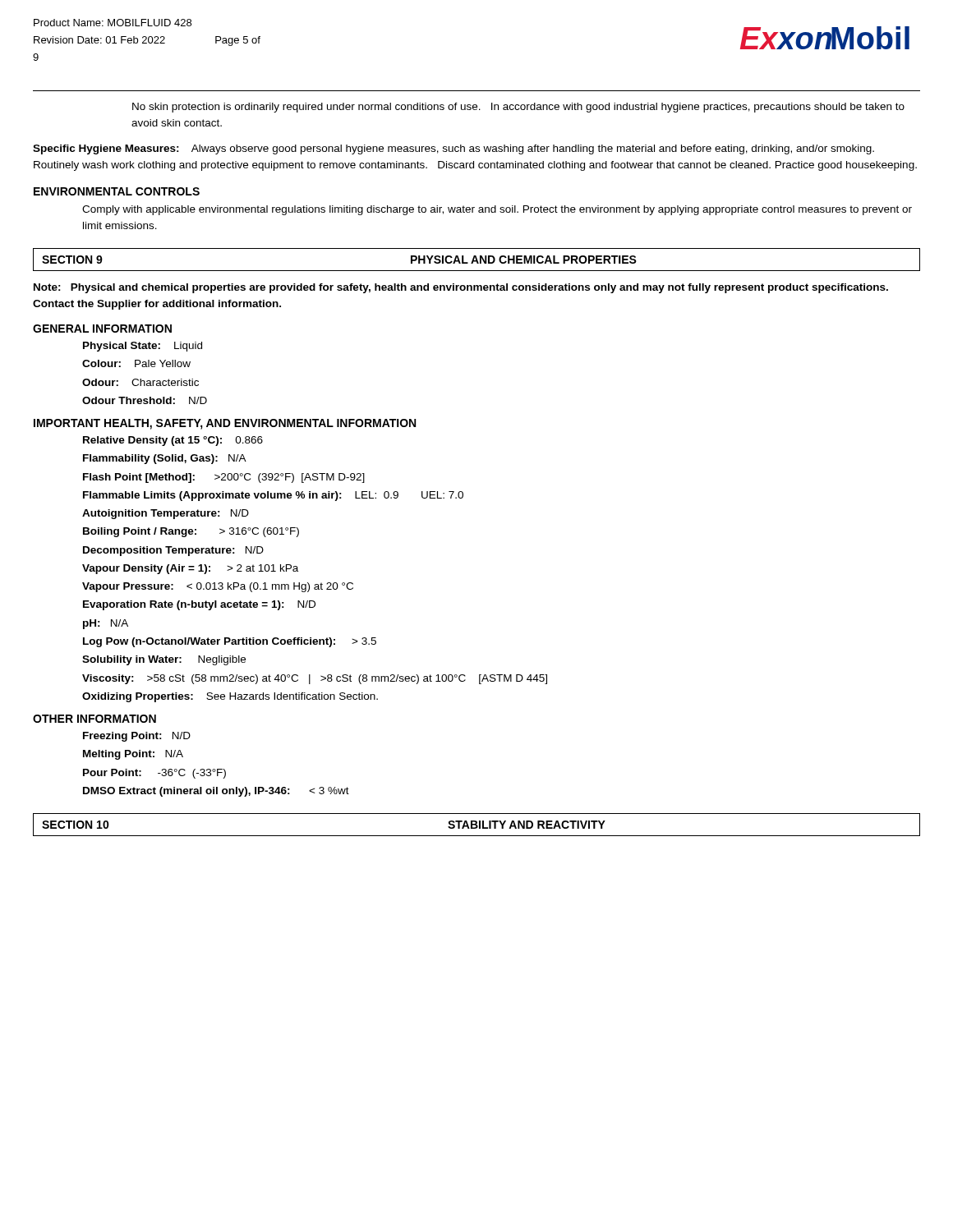Click on the table containing "SECTION 10 STABILITY AND REACTIVITY"
Screen dimensions: 1232x953
pyautogui.click(x=476, y=825)
